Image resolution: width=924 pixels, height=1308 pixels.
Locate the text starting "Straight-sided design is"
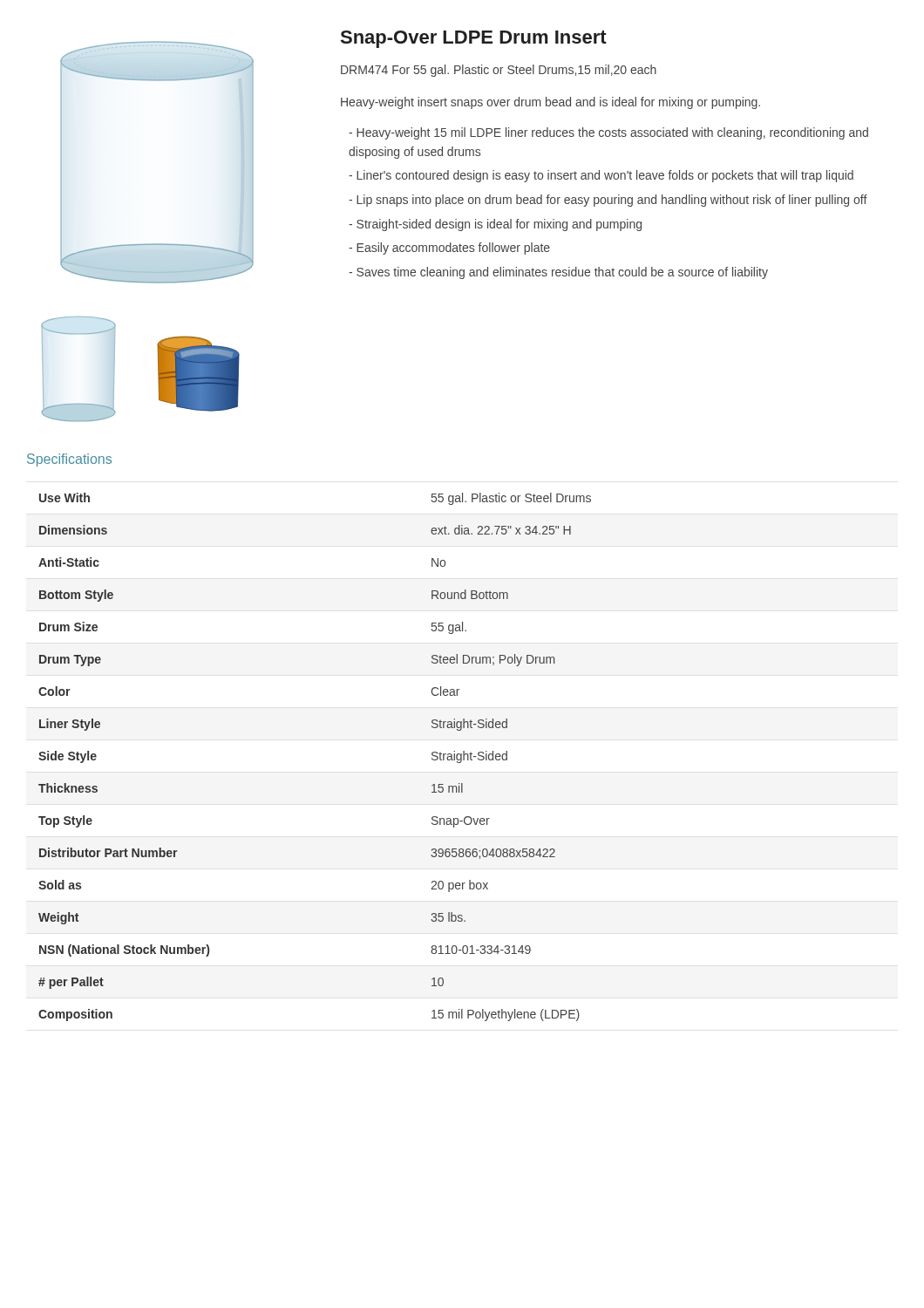pos(496,224)
